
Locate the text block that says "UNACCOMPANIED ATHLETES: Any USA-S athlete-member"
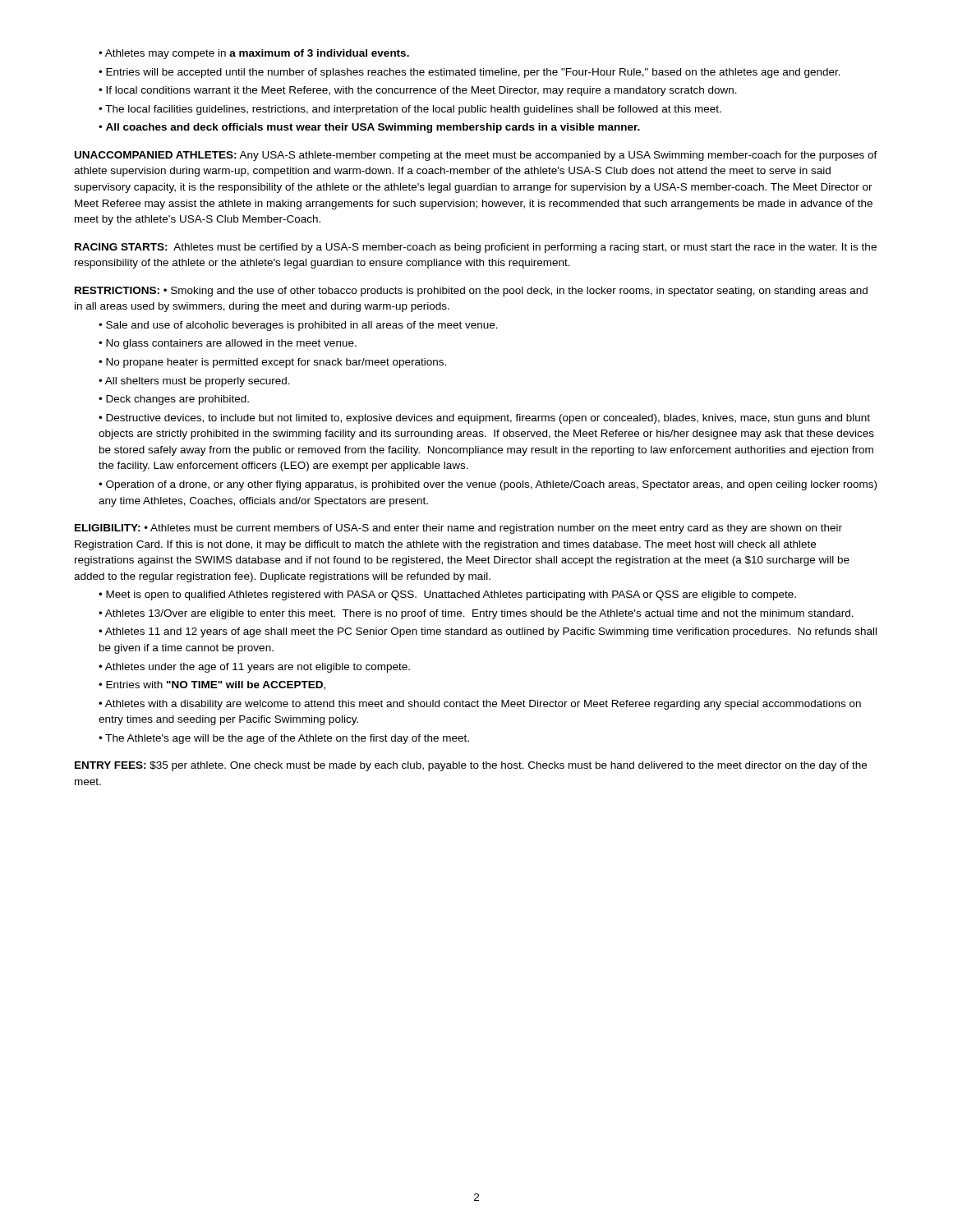tap(475, 187)
